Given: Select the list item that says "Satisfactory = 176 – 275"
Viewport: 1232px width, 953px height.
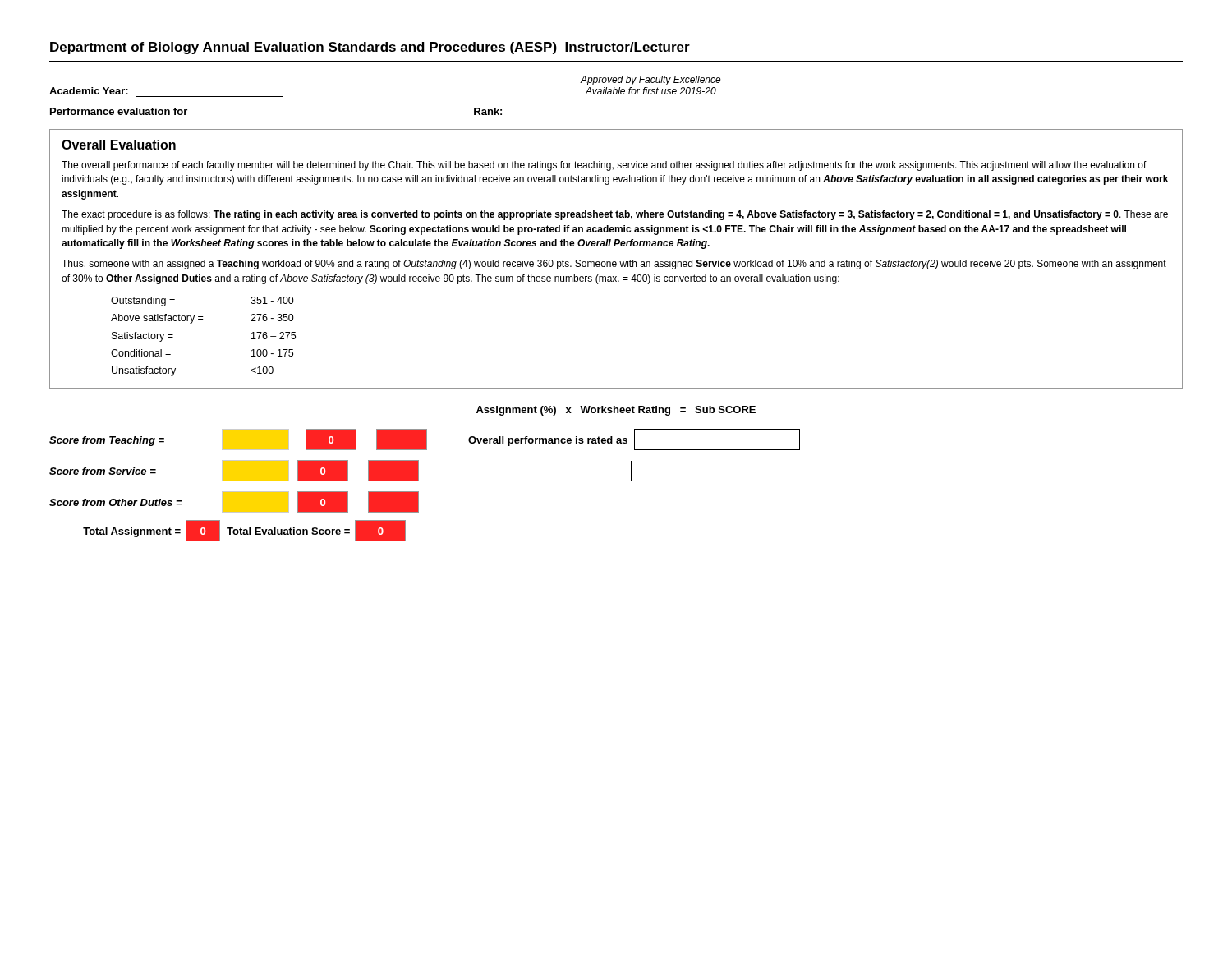Looking at the screenshot, I should click(x=144, y=338).
